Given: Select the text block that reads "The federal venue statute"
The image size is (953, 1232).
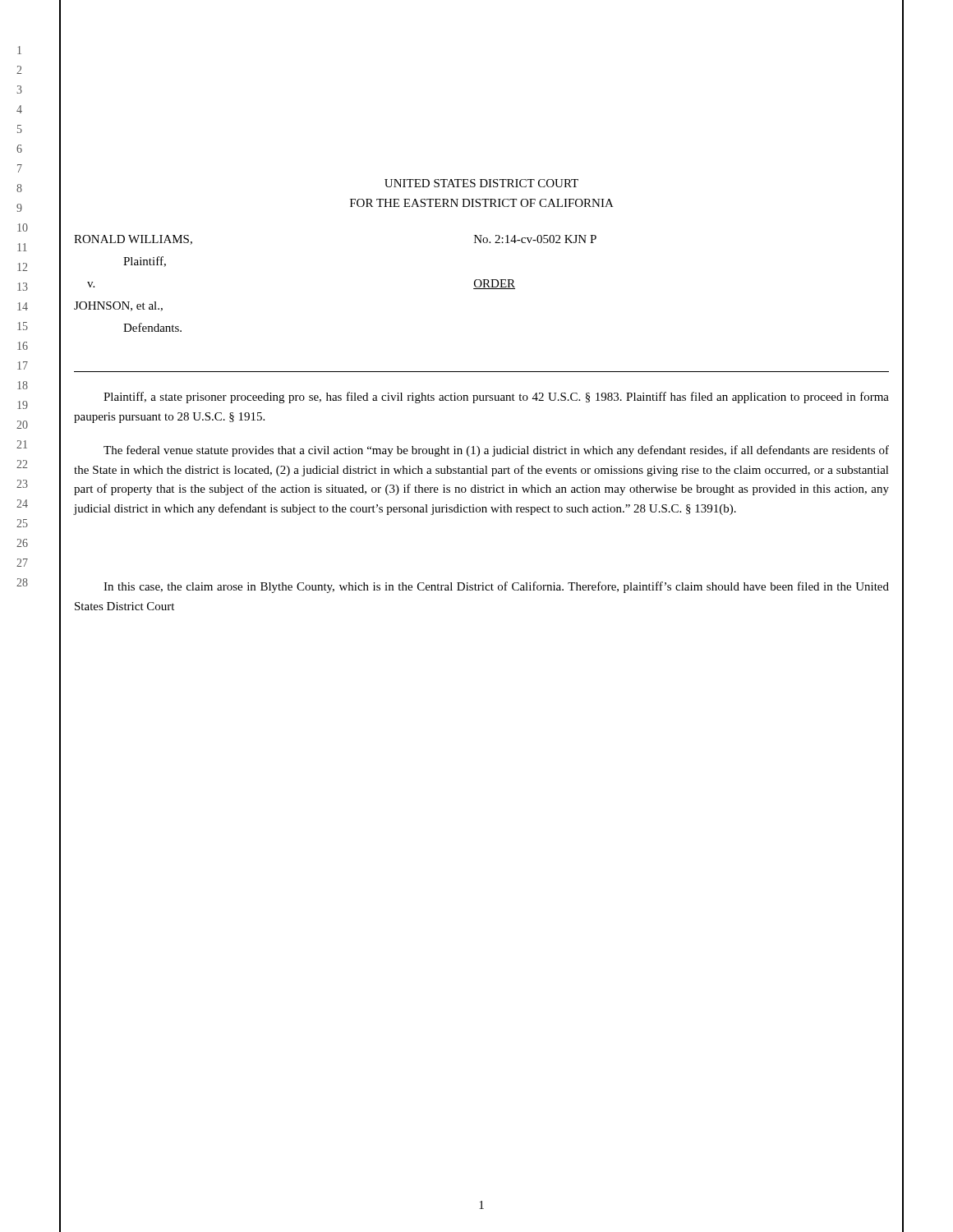Looking at the screenshot, I should tap(481, 479).
